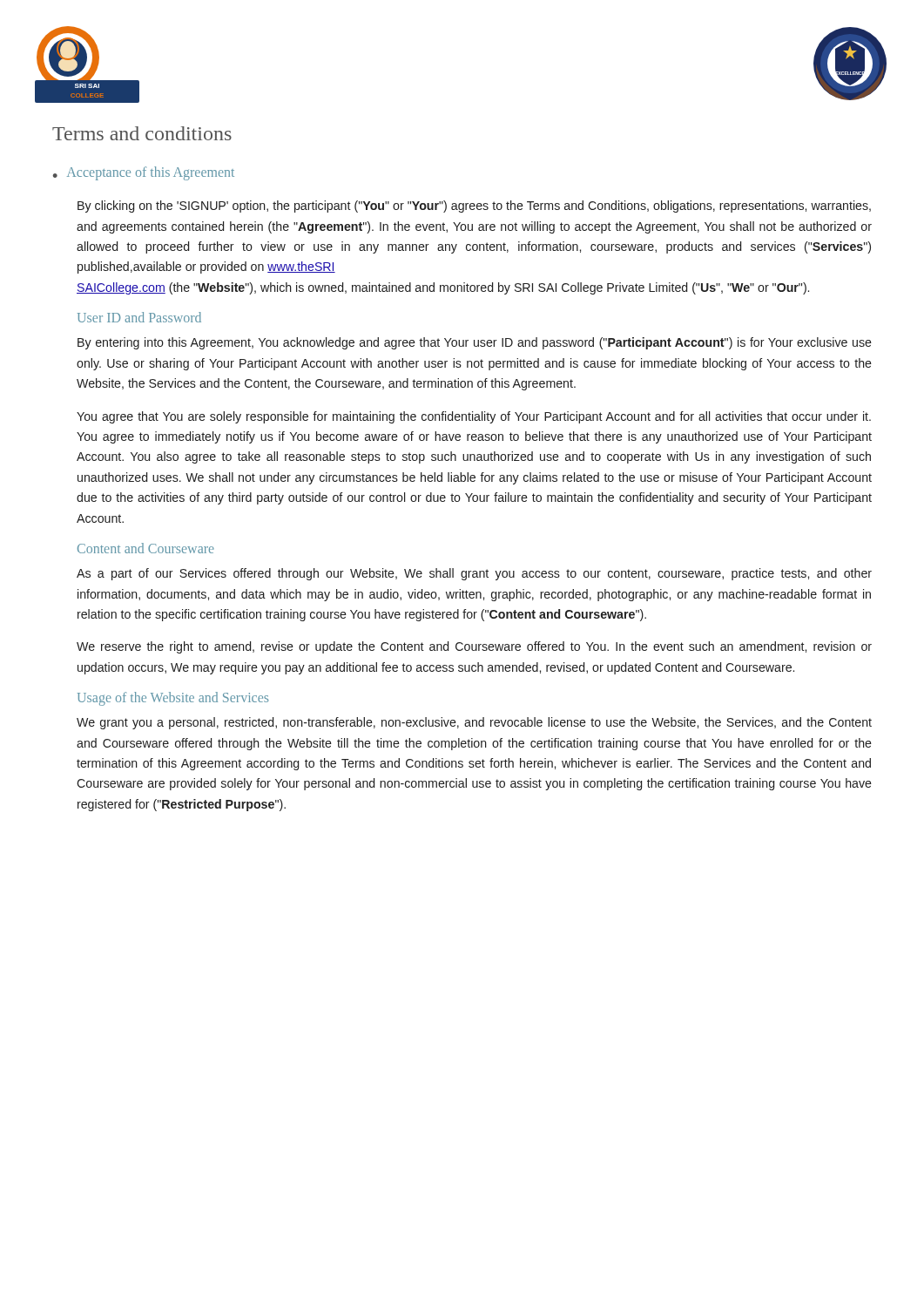The width and height of the screenshot is (924, 1307).
Task: Locate the text "Content and Courseware"
Action: (x=146, y=548)
